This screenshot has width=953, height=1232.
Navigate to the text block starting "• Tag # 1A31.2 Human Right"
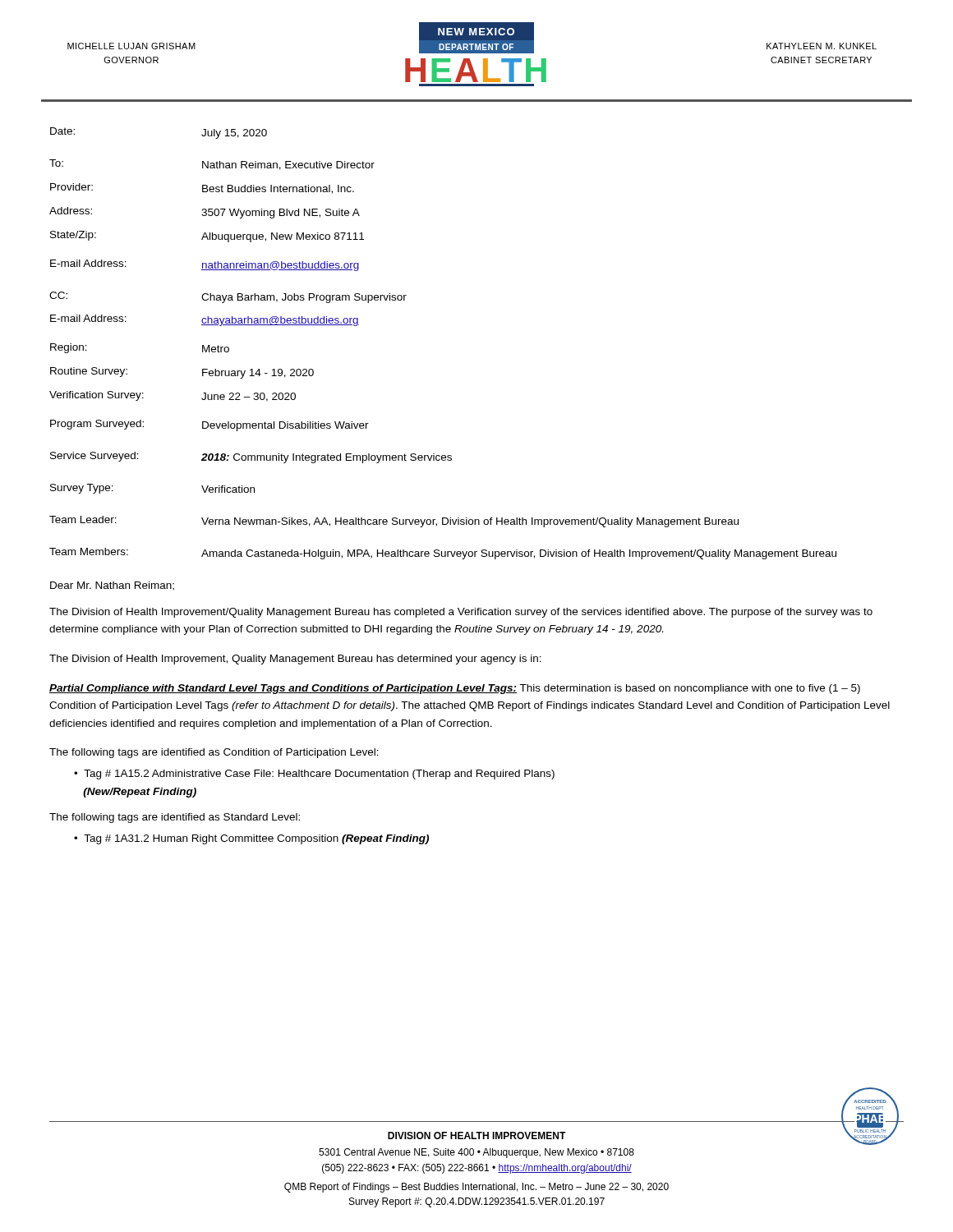(x=251, y=839)
